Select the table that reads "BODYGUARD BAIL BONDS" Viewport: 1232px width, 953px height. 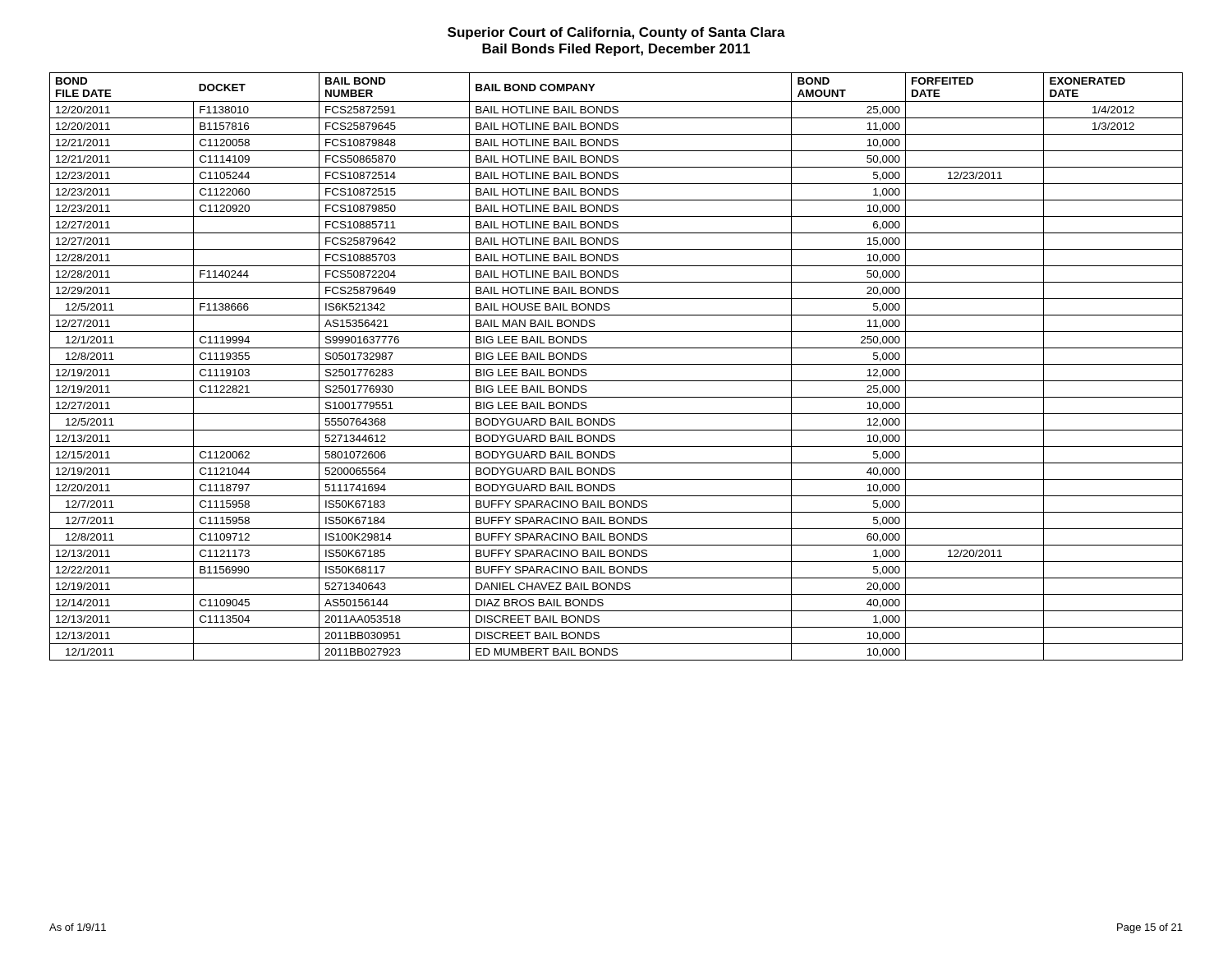tap(616, 366)
